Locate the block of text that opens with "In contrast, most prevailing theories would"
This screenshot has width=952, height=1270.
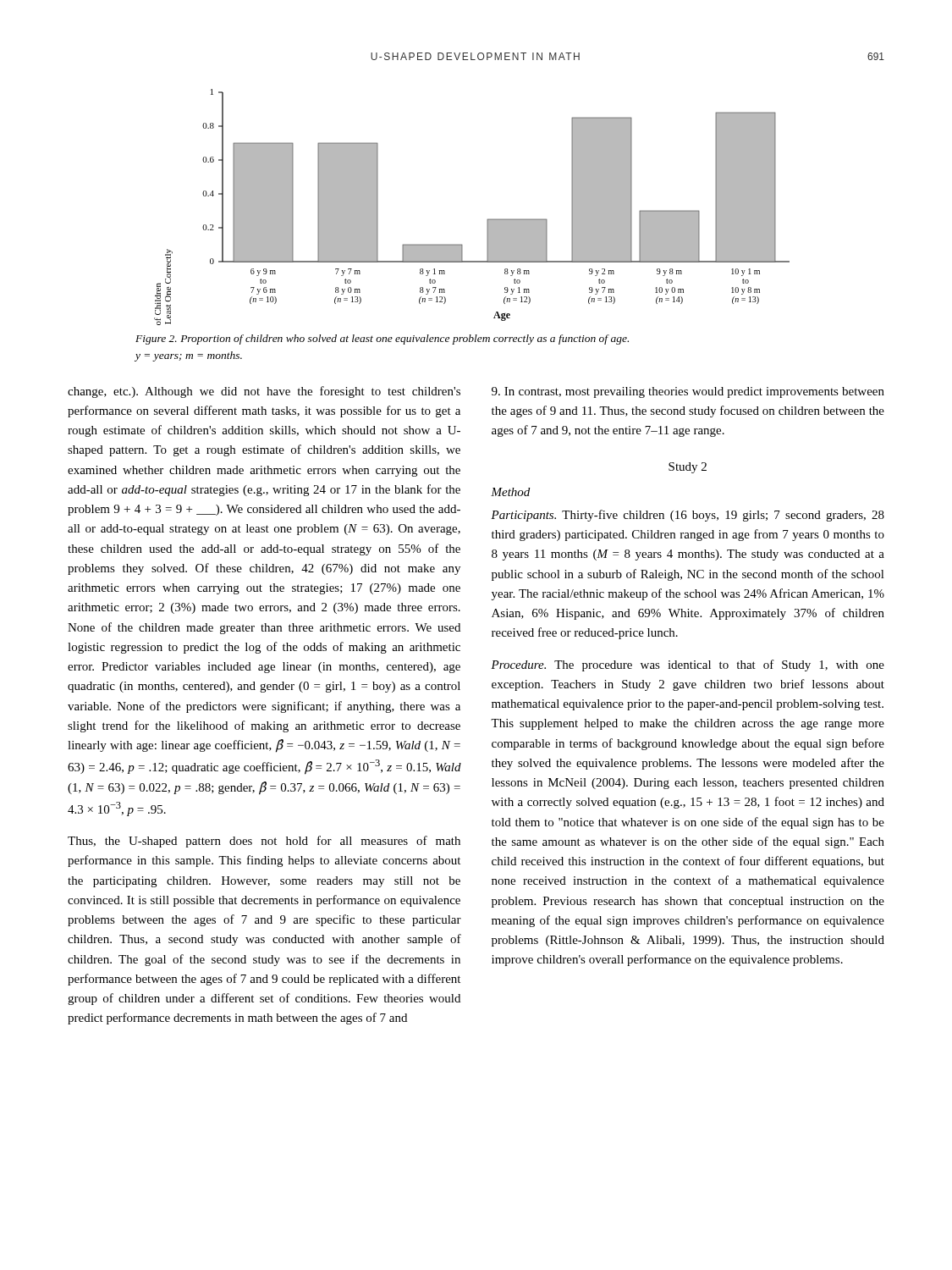click(x=688, y=410)
